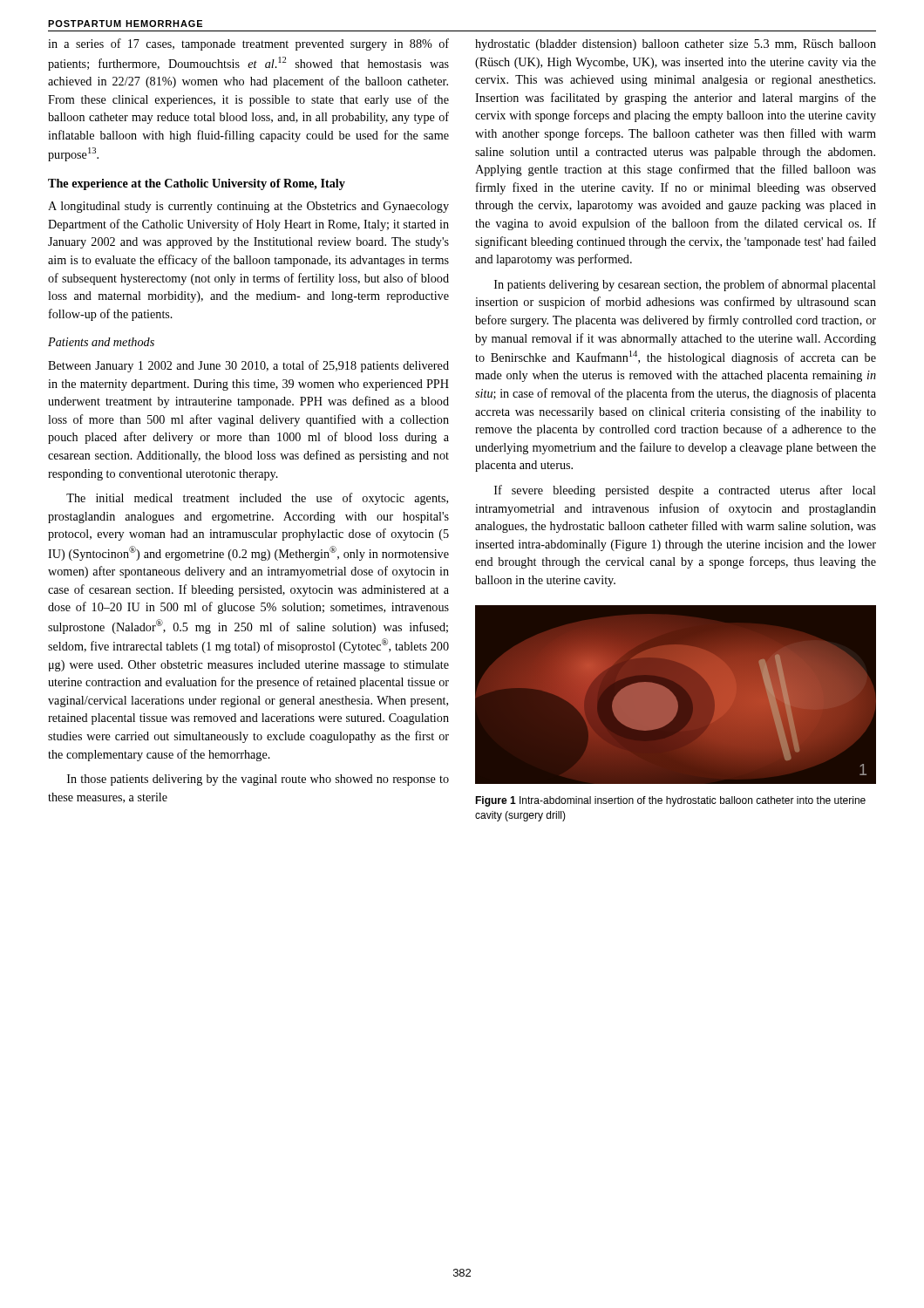The width and height of the screenshot is (924, 1308).
Task: Locate the photo
Action: [676, 714]
